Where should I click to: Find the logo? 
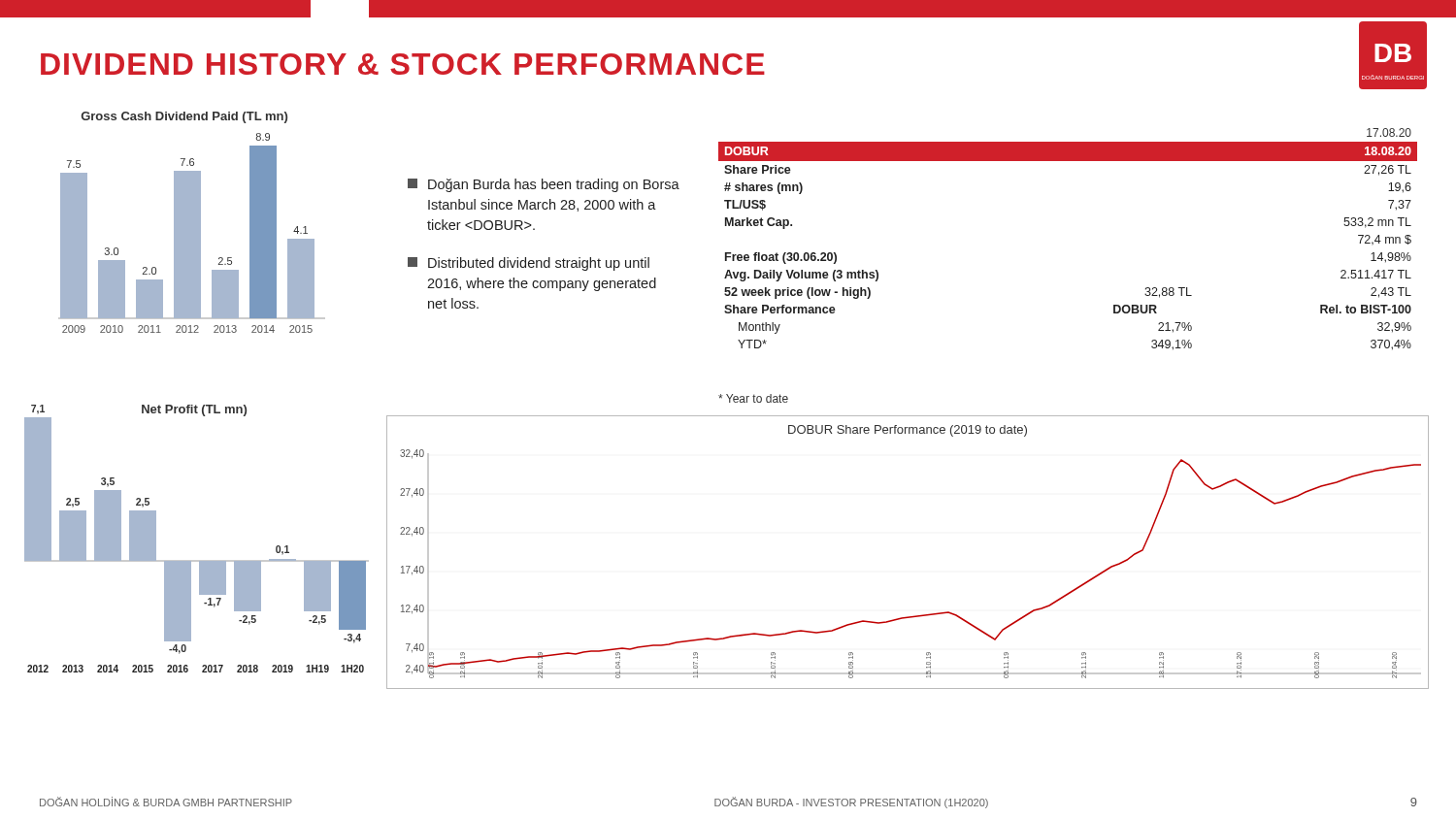[1393, 55]
